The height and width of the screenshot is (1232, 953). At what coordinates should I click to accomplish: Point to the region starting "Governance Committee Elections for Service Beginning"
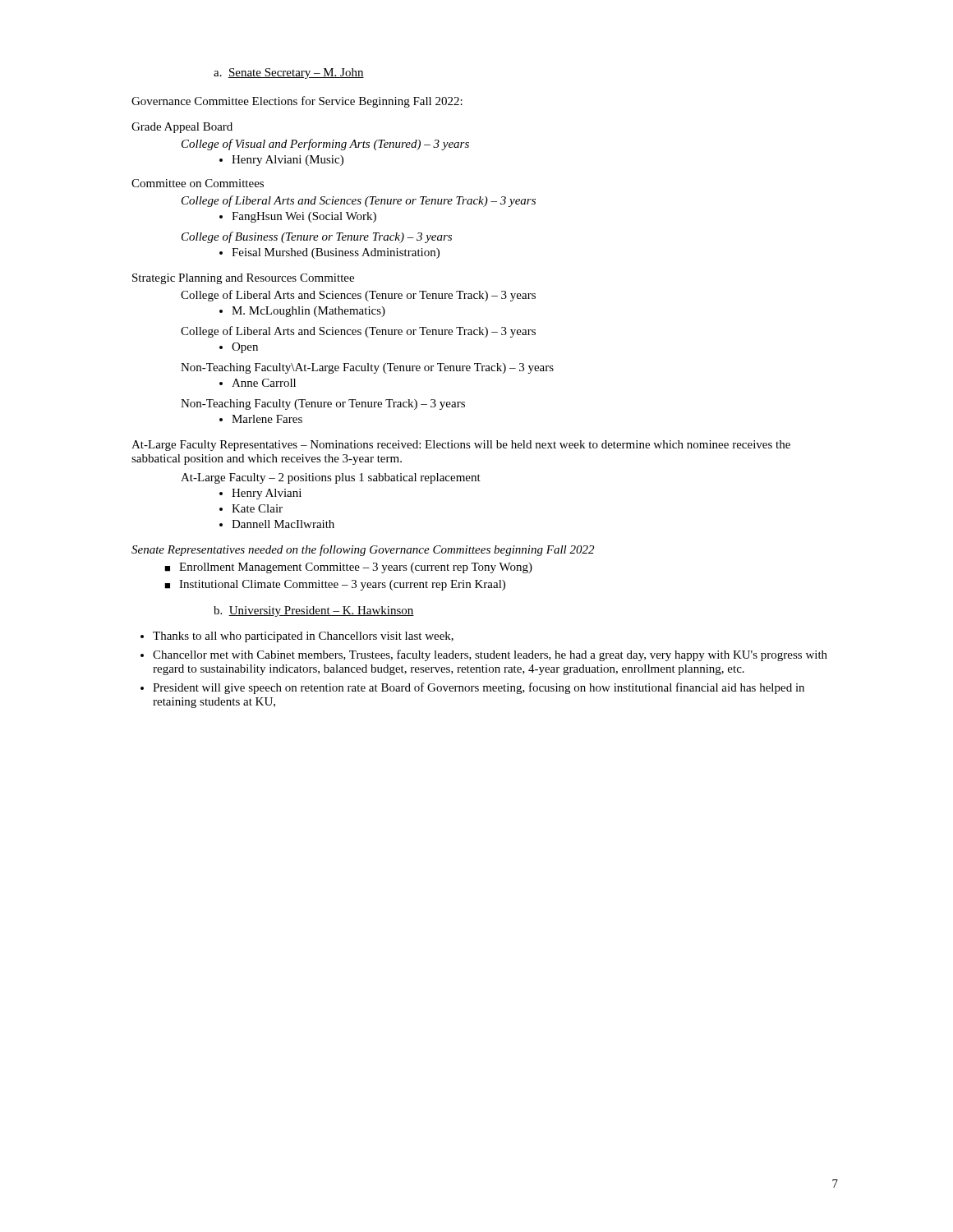pos(297,101)
